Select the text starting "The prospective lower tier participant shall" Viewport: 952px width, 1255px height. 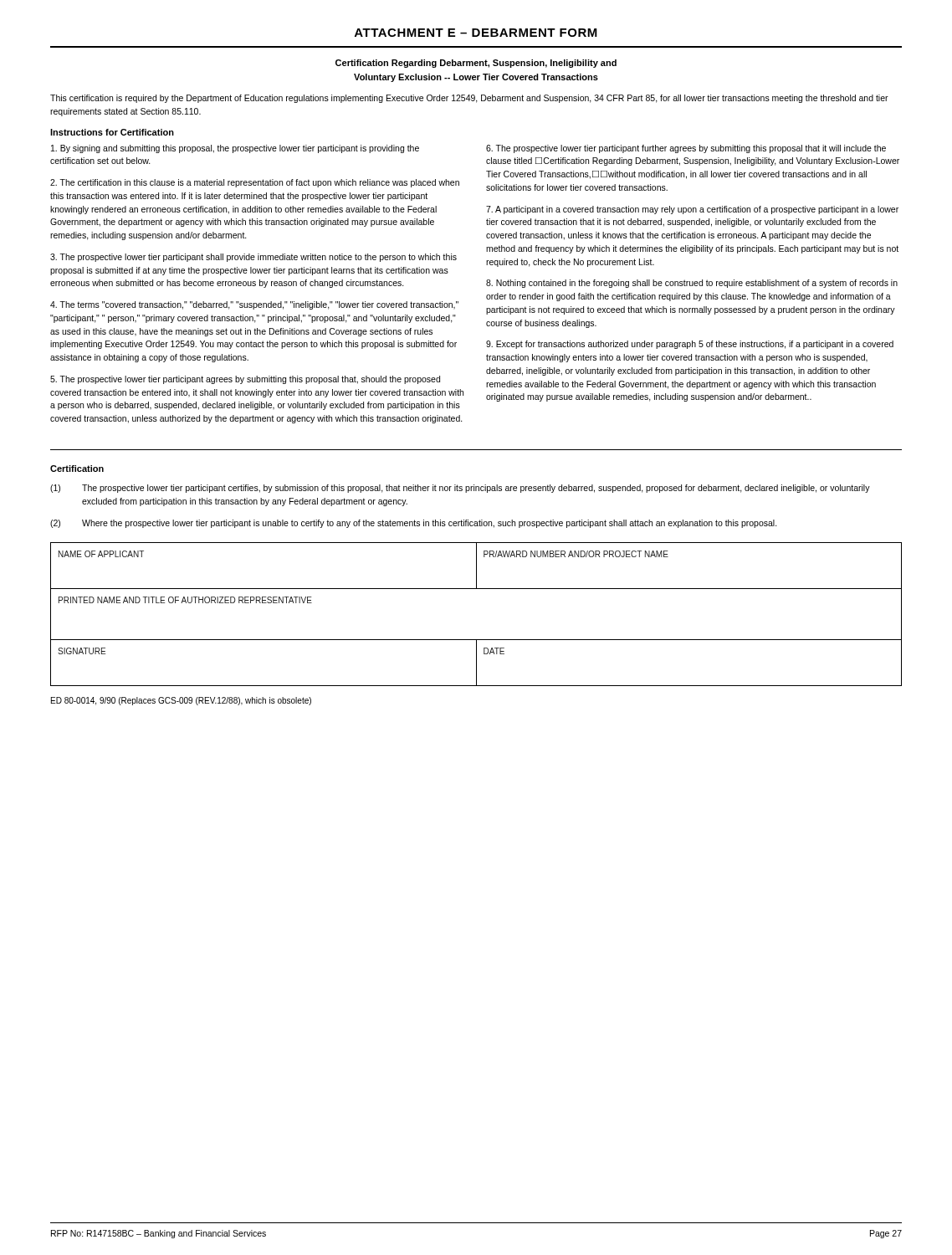pos(253,270)
